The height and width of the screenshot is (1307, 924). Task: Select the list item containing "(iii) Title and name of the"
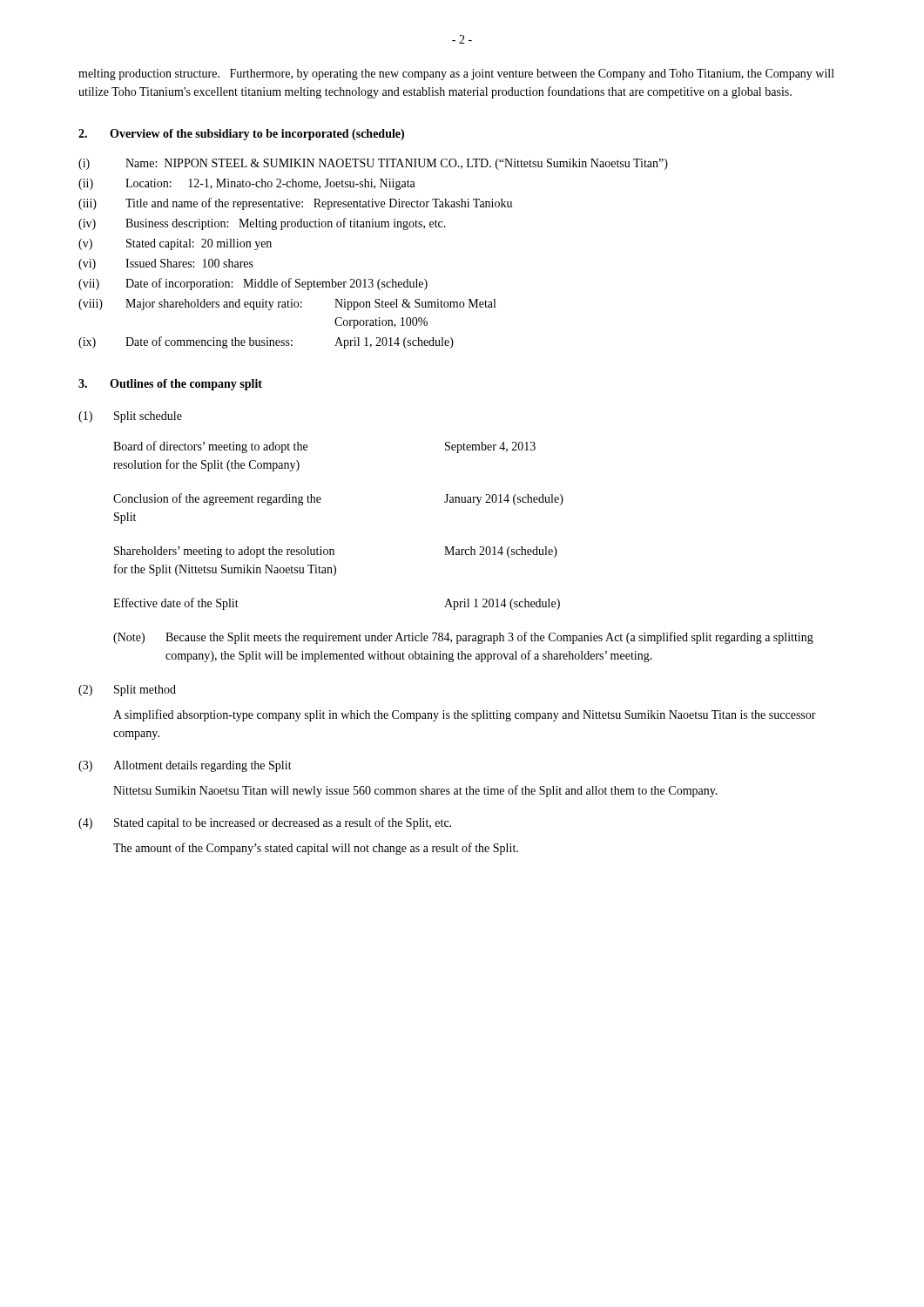tap(462, 203)
